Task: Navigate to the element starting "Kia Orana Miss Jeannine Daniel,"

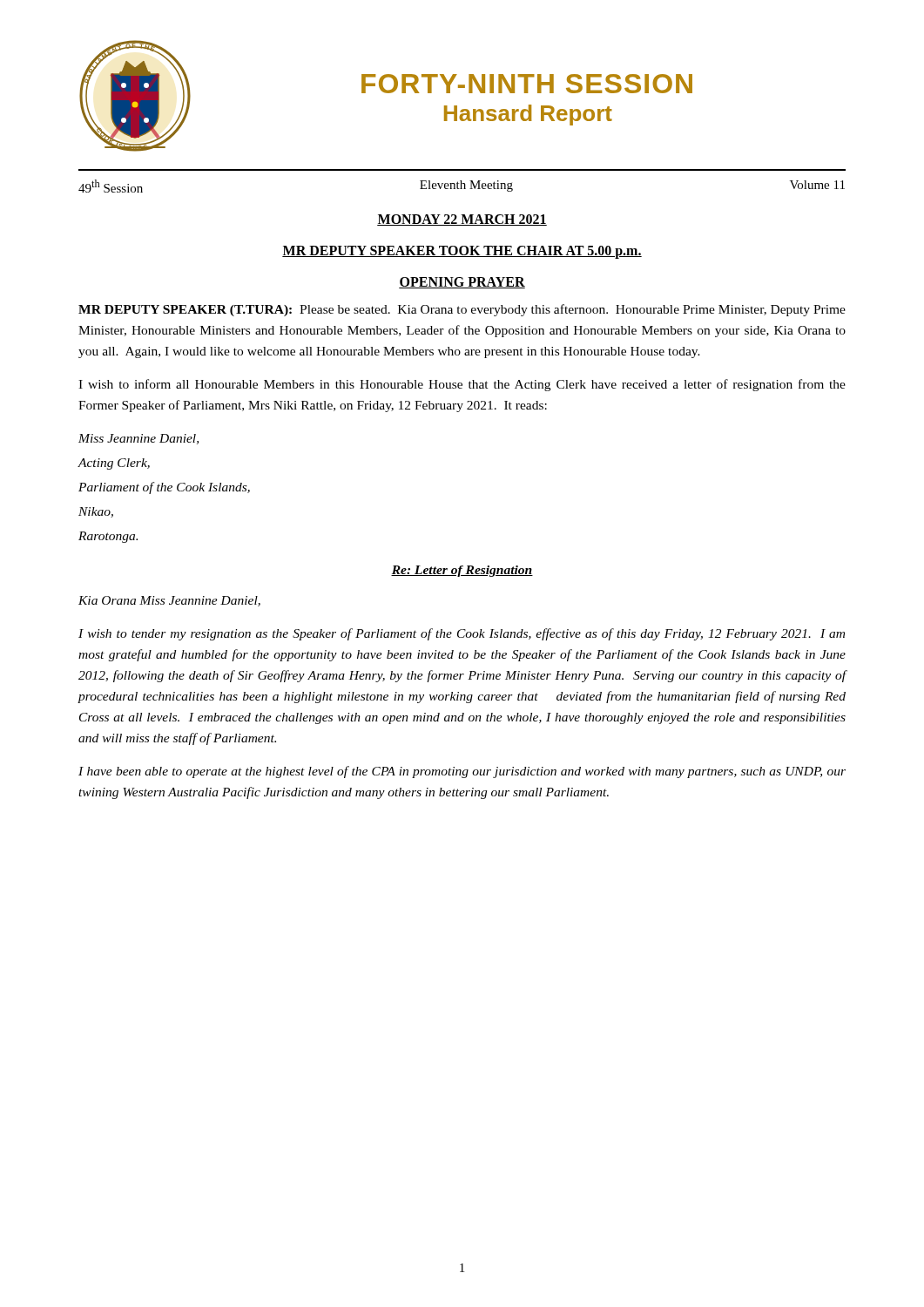Action: click(x=170, y=600)
